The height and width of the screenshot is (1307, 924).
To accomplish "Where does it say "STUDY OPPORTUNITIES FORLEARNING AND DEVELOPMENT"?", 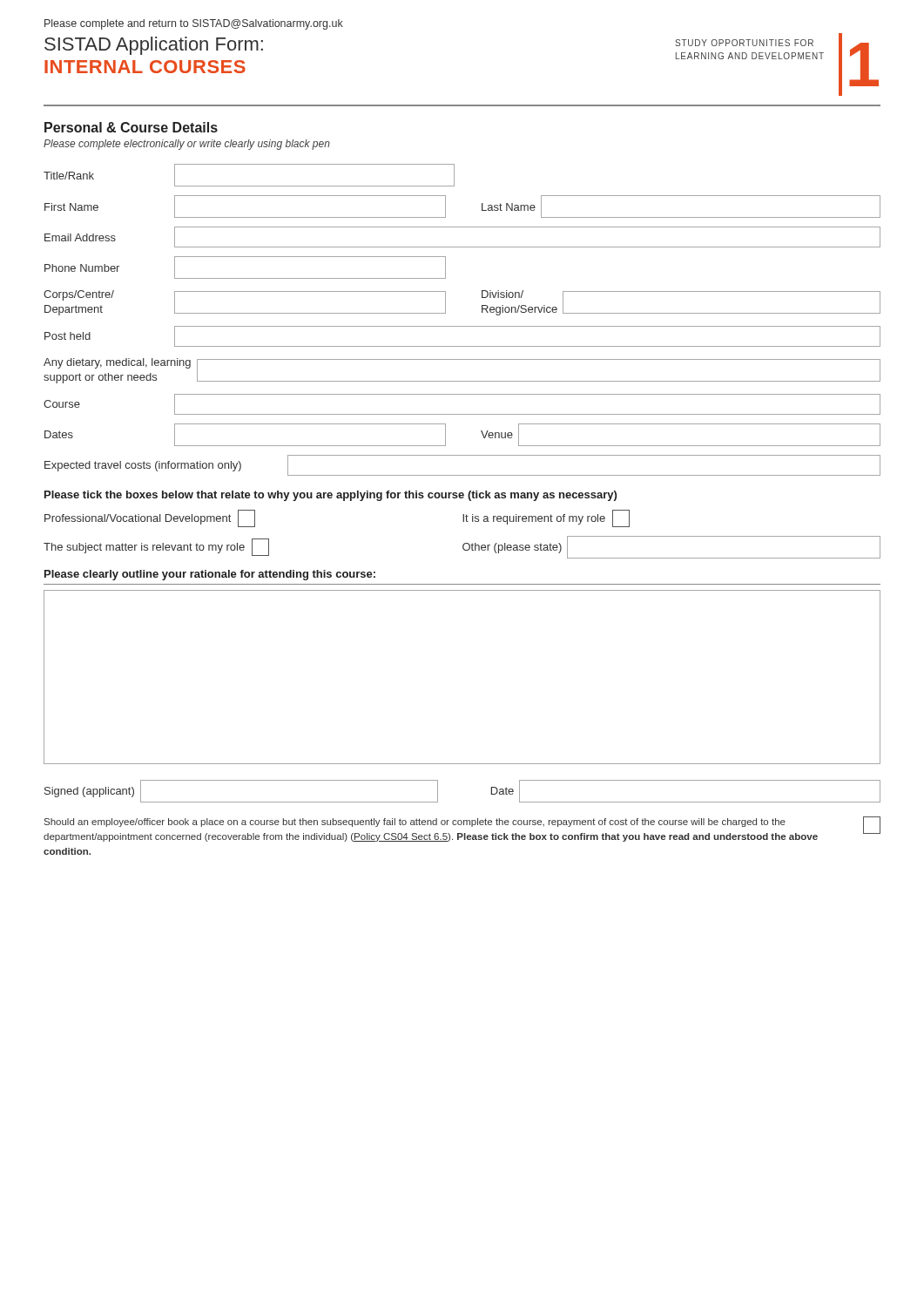I will (750, 50).
